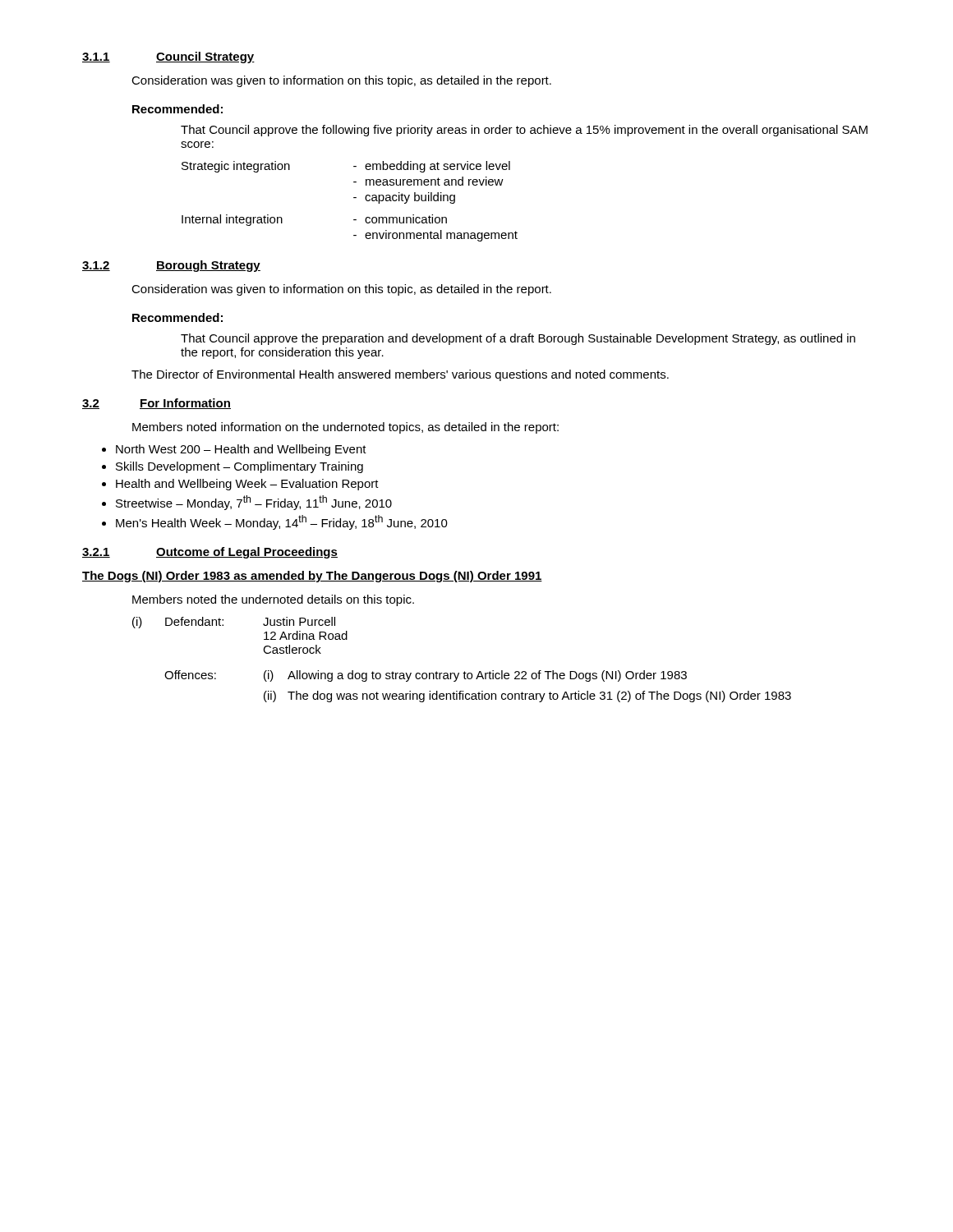Image resolution: width=953 pixels, height=1232 pixels.
Task: Point to the text starting "Outcome of Legal Proceedings"
Action: 247,552
